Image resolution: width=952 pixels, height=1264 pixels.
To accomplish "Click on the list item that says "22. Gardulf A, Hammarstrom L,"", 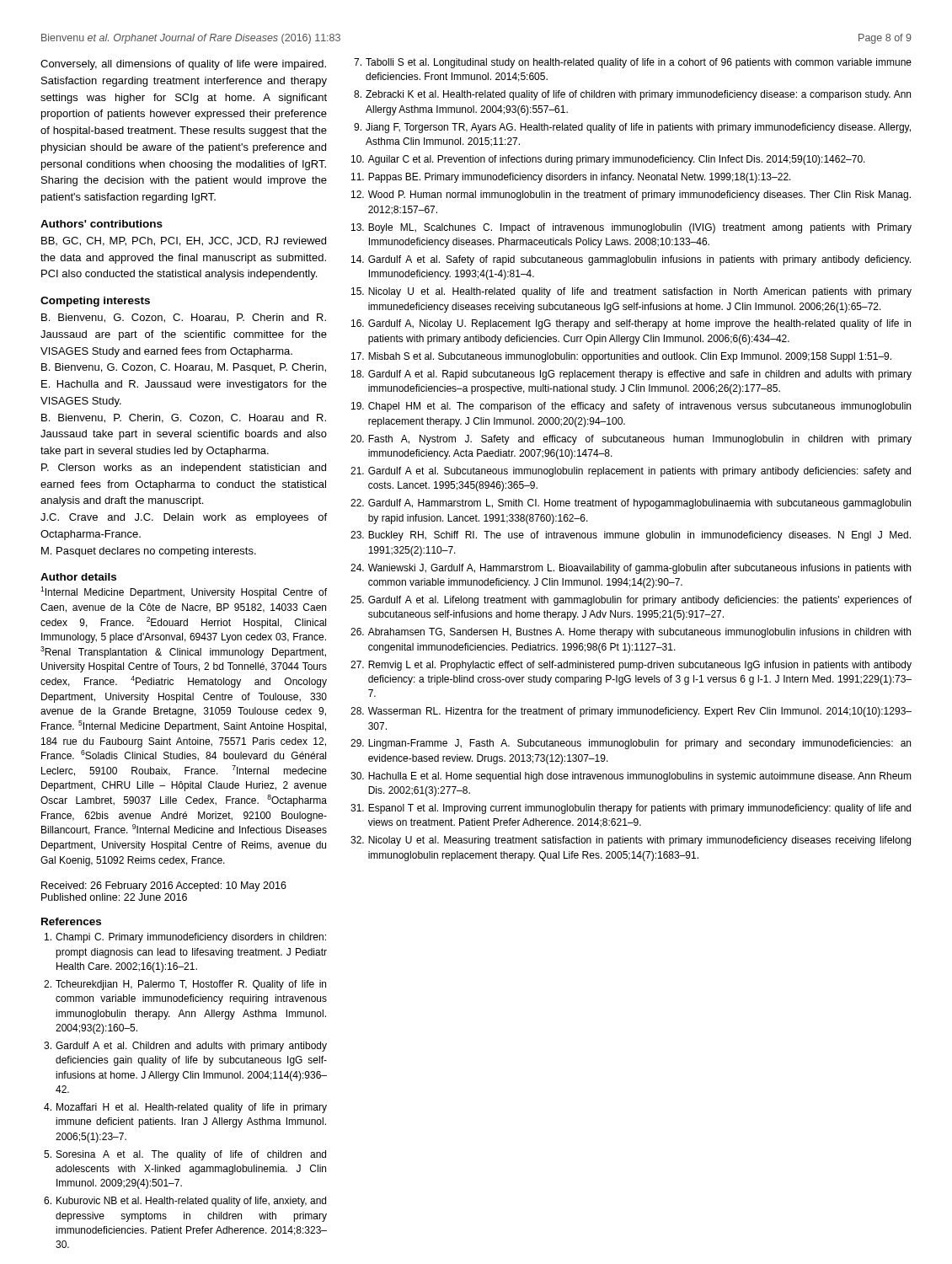I will 631,511.
